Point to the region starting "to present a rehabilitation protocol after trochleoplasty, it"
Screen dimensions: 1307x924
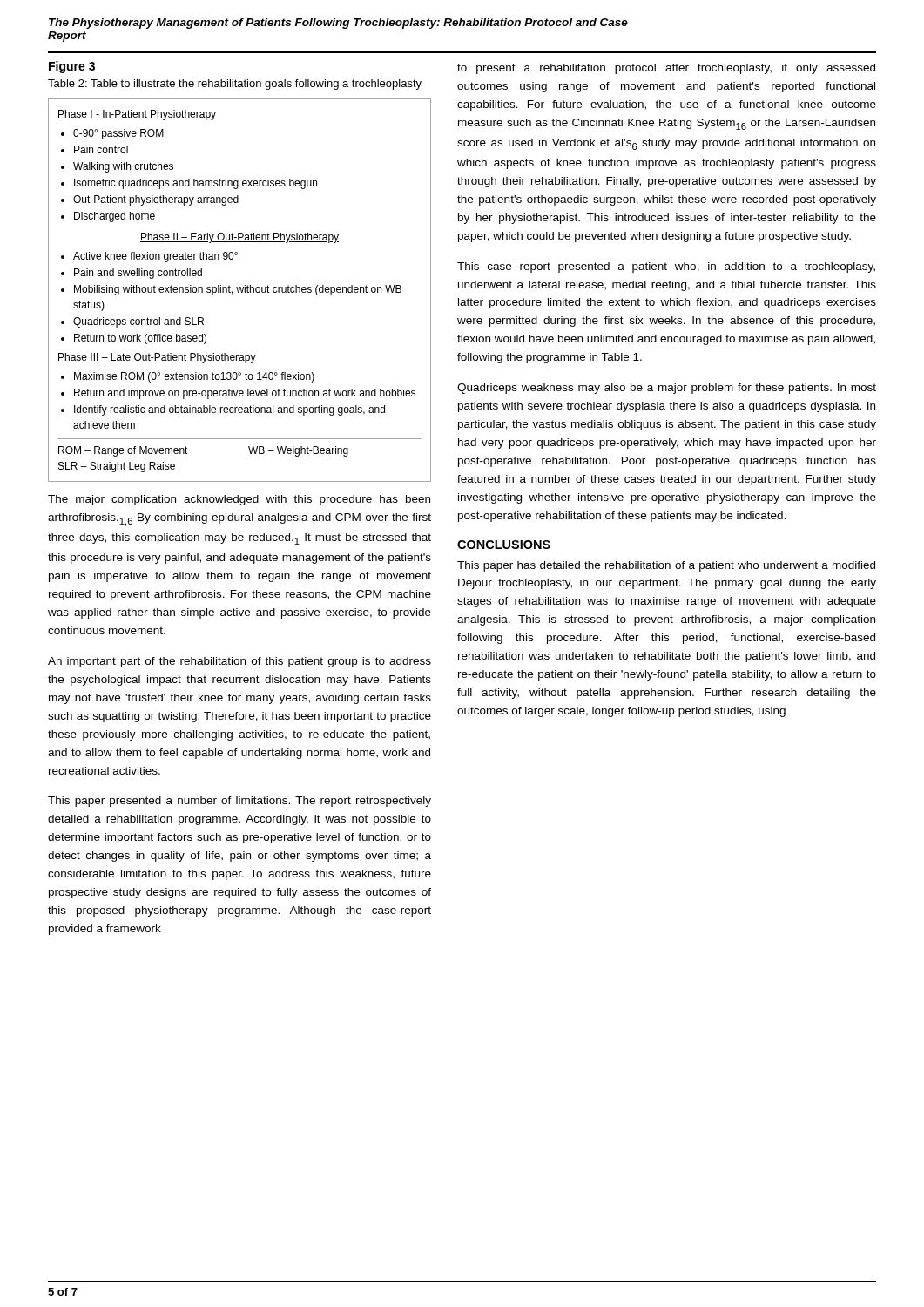667,151
